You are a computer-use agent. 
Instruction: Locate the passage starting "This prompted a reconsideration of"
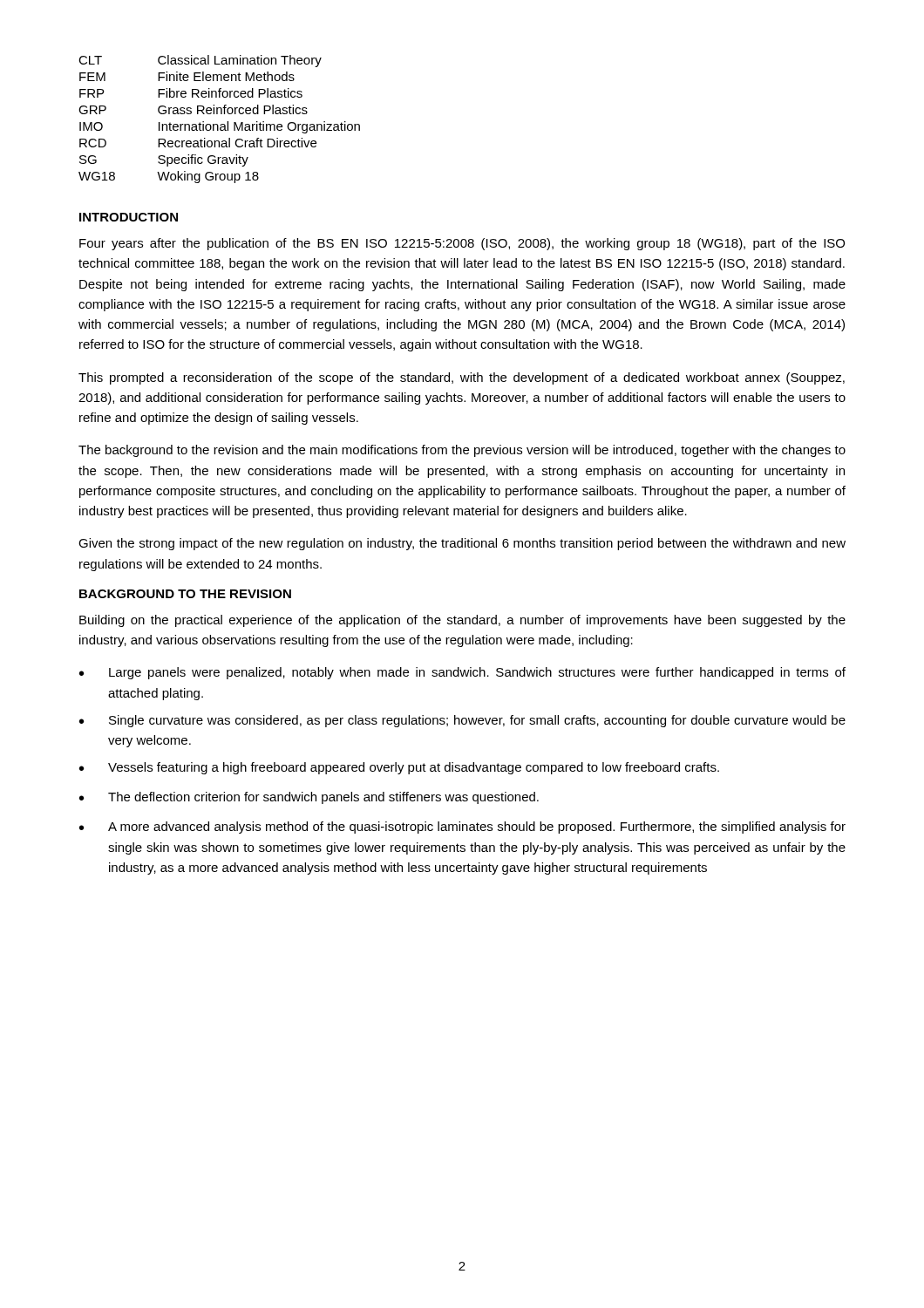(462, 397)
